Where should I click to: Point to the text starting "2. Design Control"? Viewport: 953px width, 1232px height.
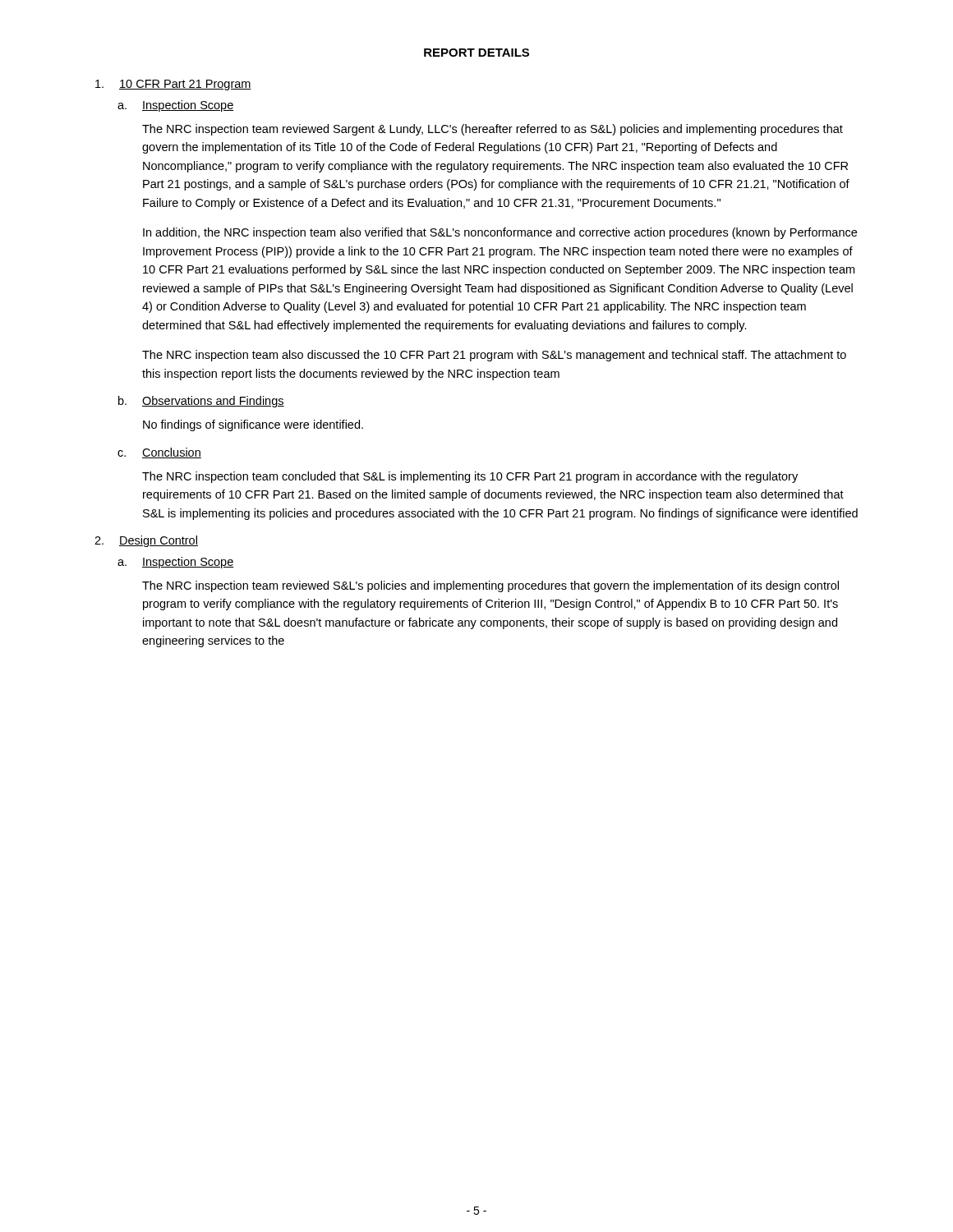[146, 540]
